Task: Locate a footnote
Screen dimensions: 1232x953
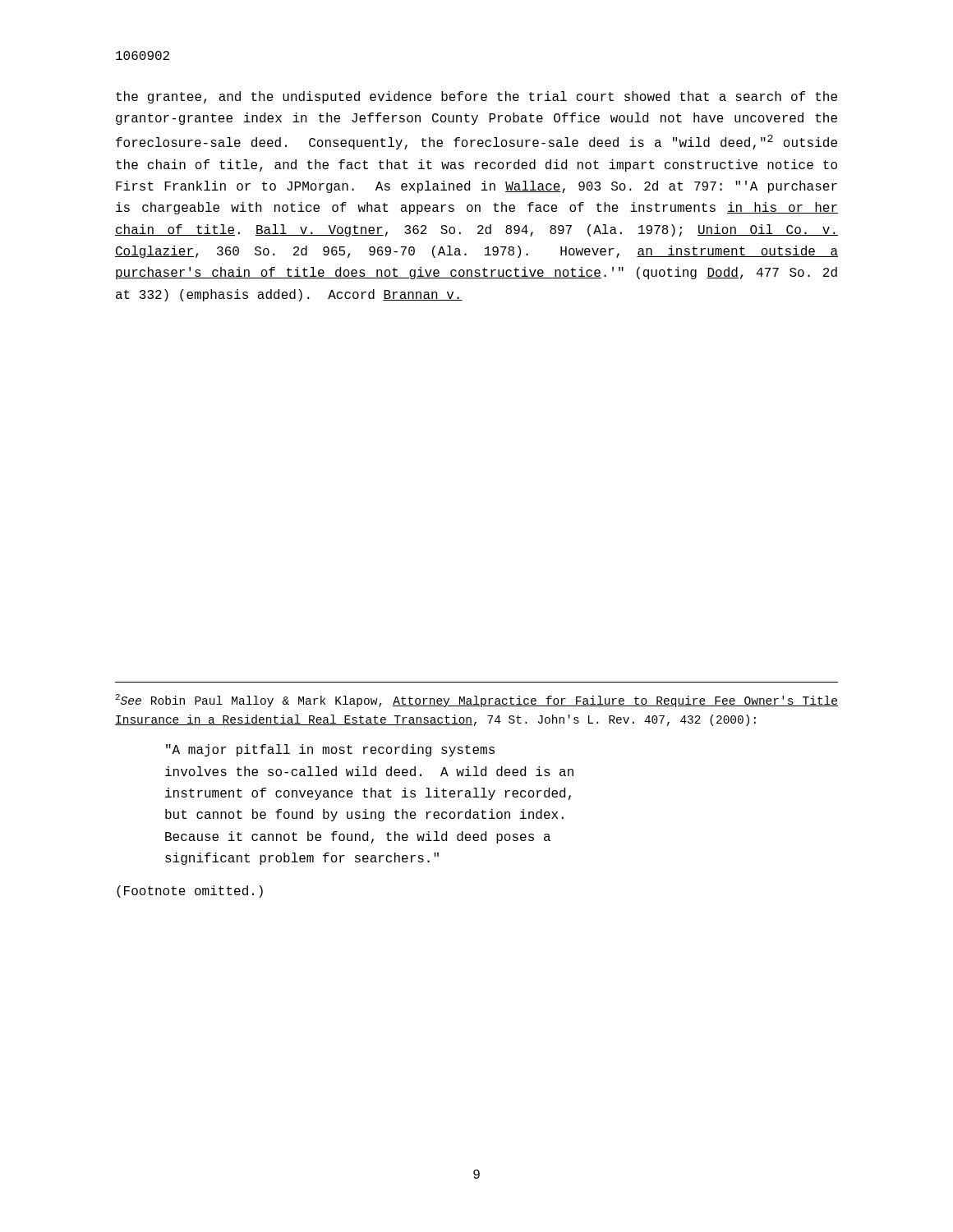Action: click(x=476, y=798)
